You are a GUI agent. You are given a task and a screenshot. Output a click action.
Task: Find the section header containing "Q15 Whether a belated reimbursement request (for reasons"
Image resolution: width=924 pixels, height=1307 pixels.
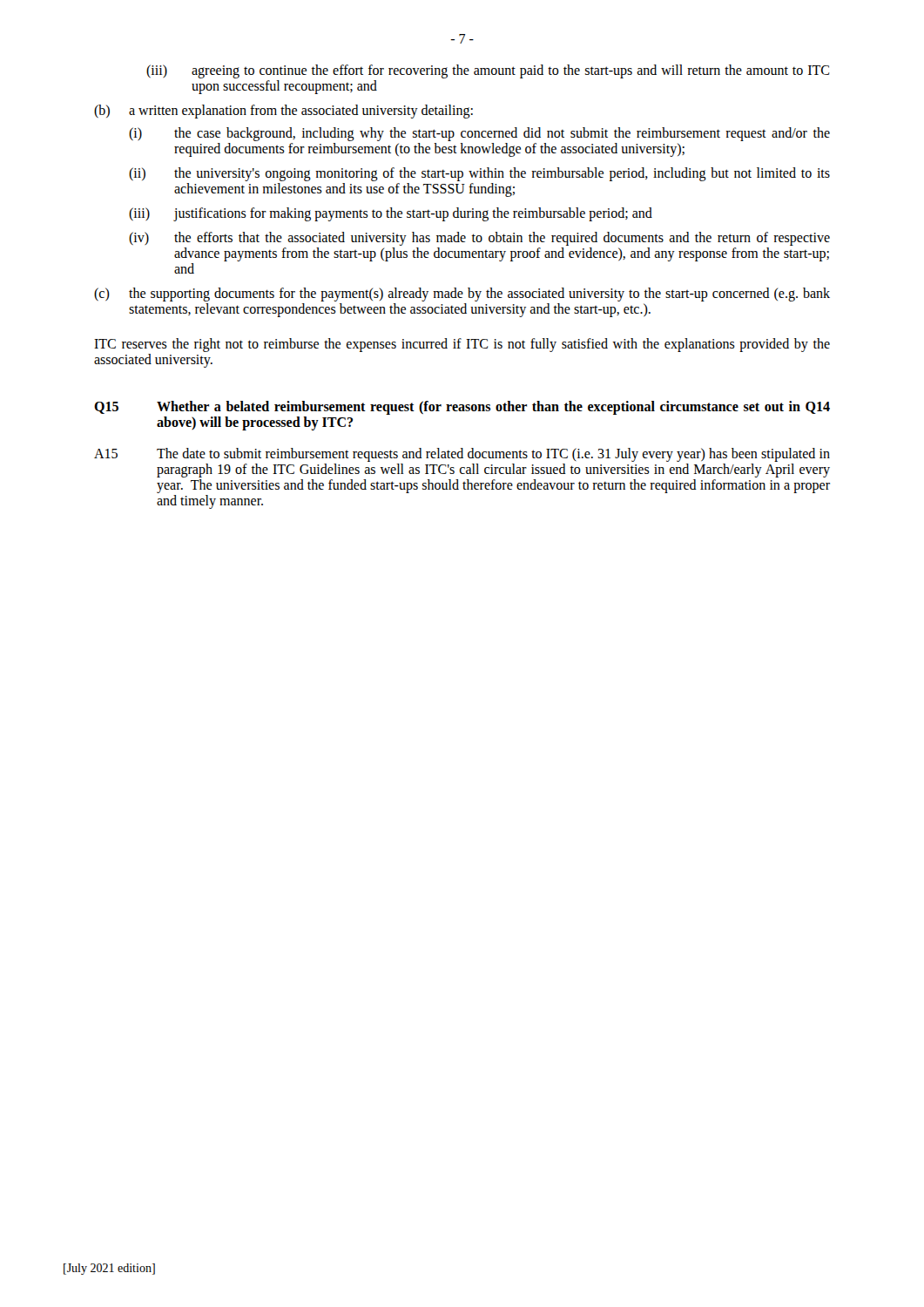click(x=462, y=415)
